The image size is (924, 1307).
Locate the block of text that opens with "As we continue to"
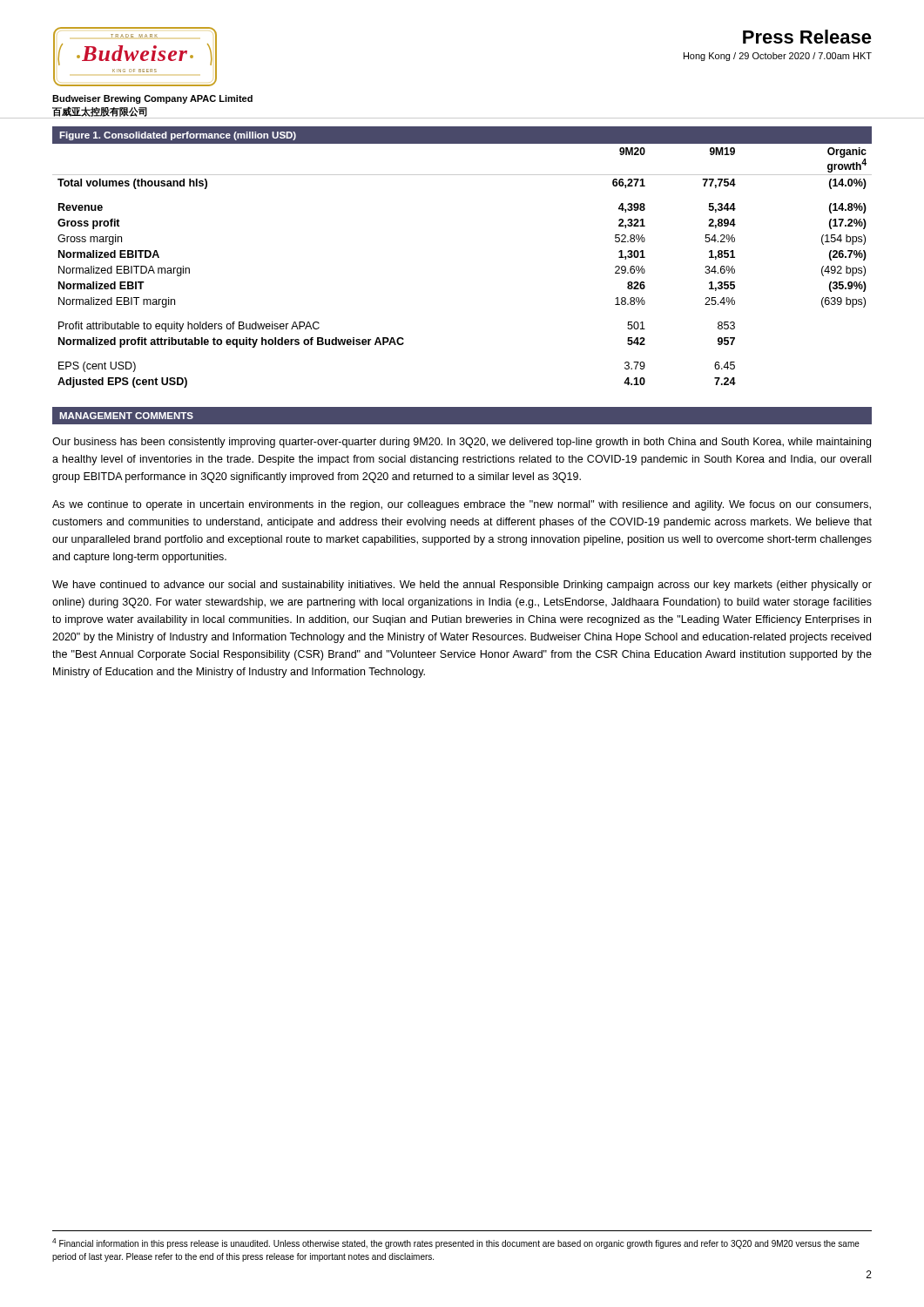click(462, 531)
